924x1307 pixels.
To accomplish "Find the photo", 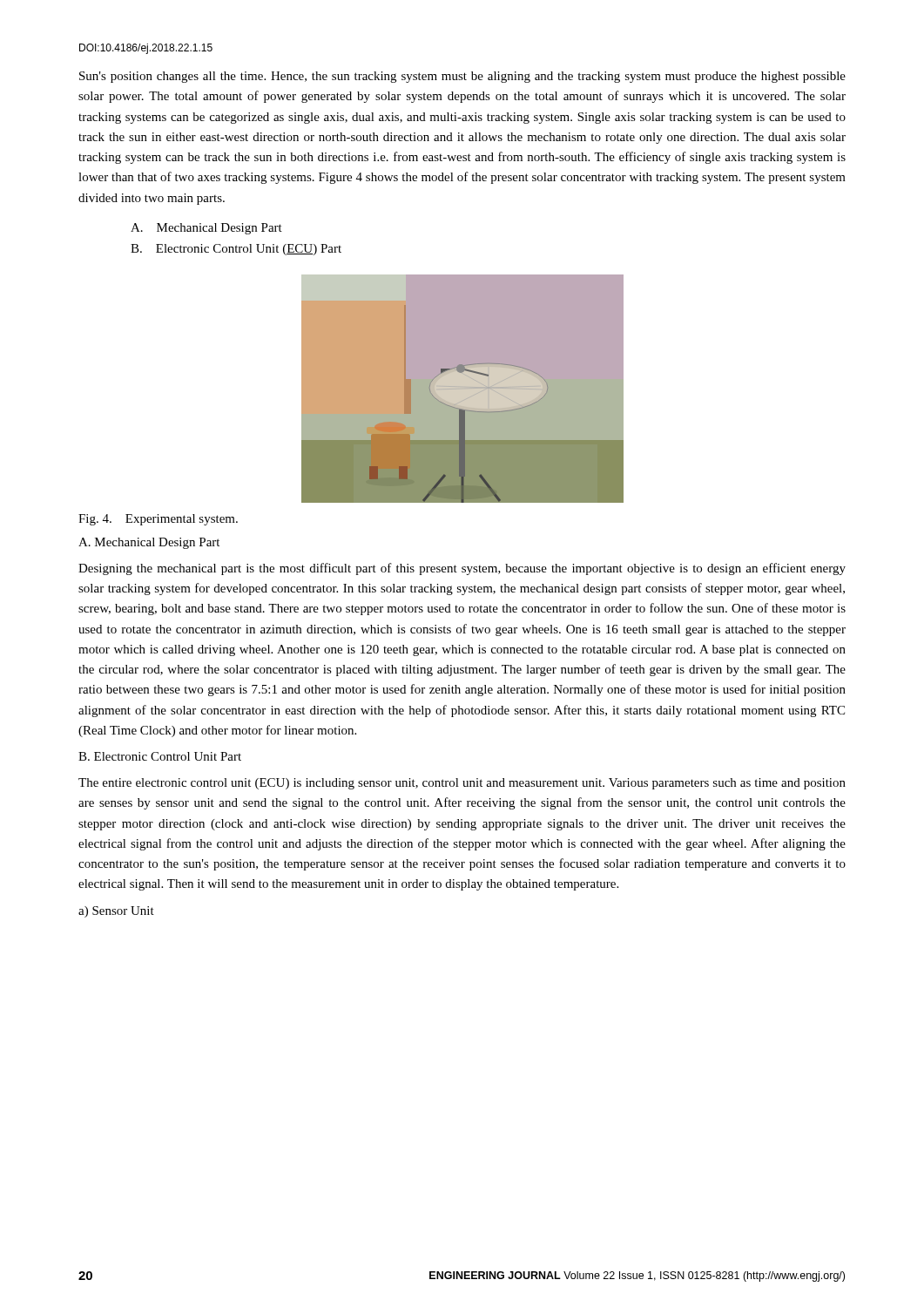I will click(x=462, y=390).
